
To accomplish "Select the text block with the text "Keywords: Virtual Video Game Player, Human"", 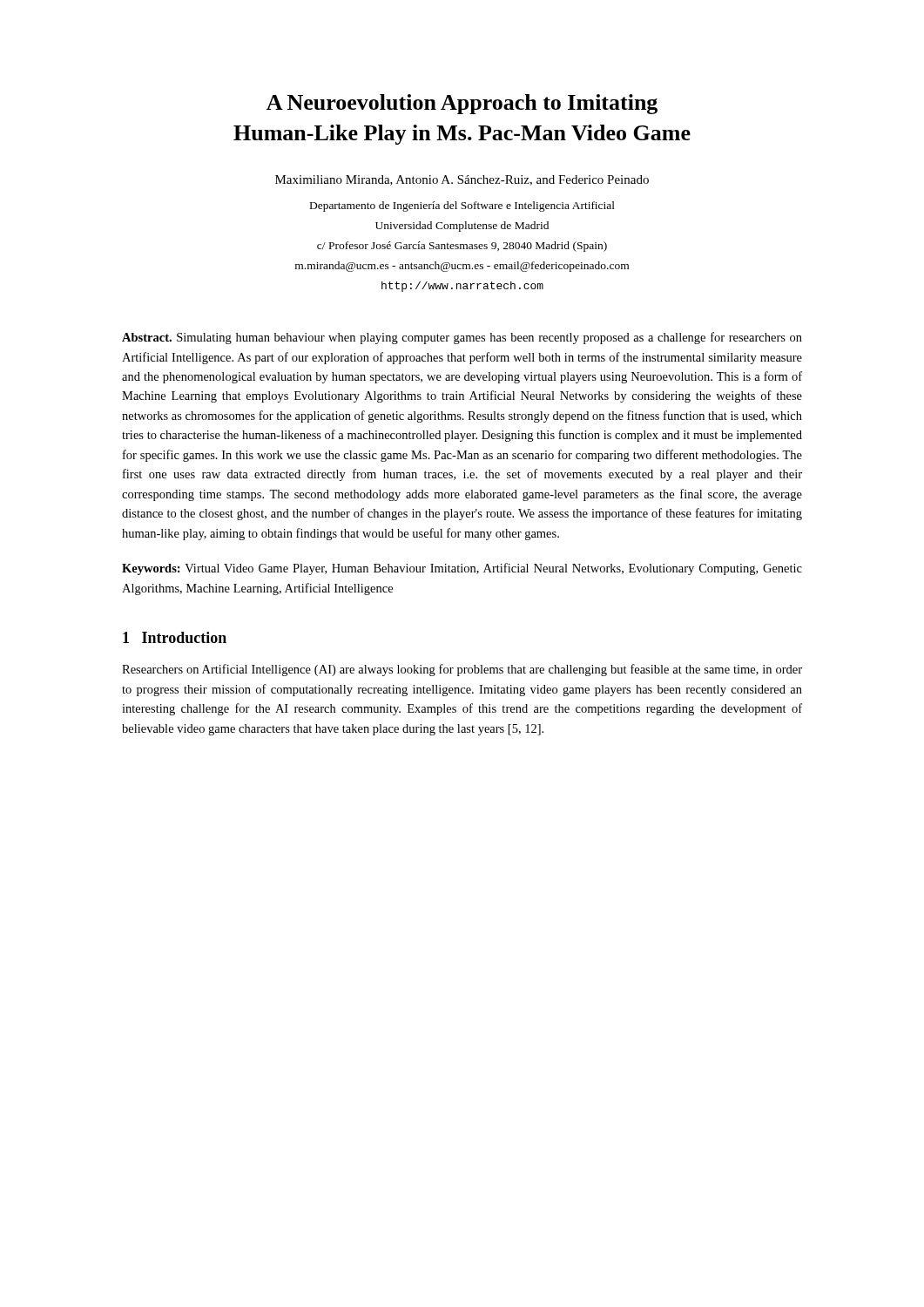I will coord(462,578).
